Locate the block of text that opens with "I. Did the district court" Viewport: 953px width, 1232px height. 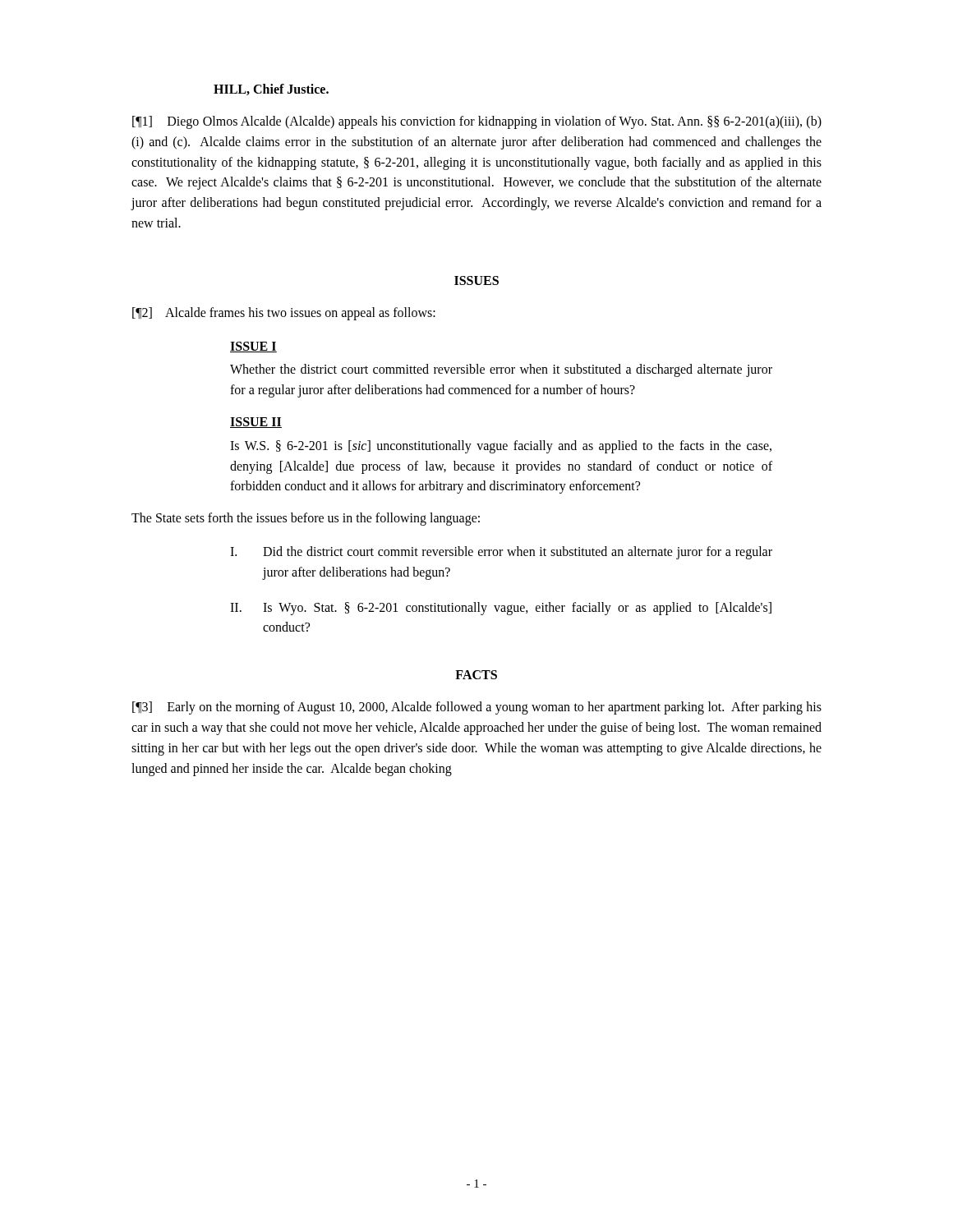[x=501, y=562]
